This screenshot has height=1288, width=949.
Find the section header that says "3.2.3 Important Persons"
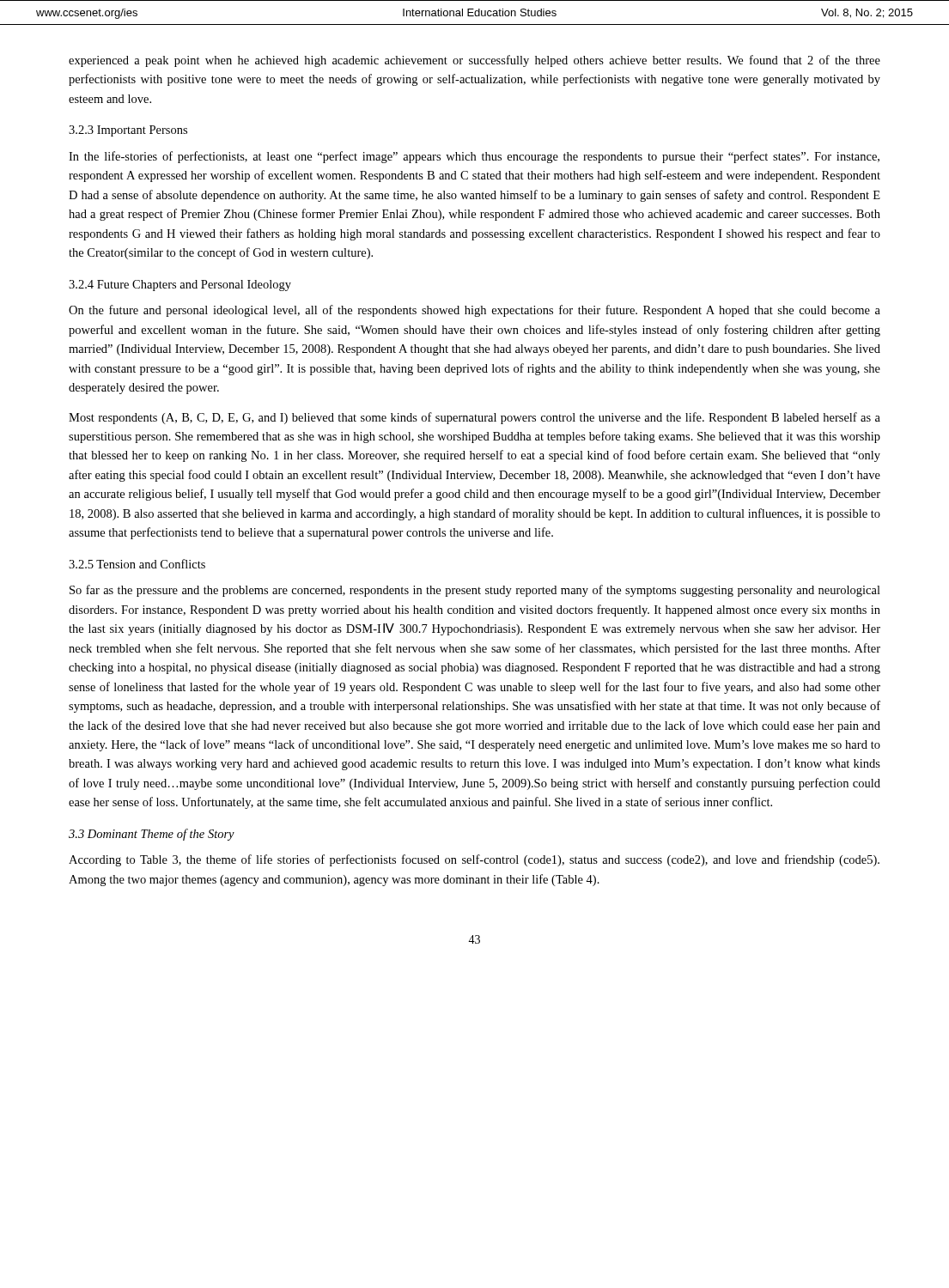pyautogui.click(x=128, y=131)
